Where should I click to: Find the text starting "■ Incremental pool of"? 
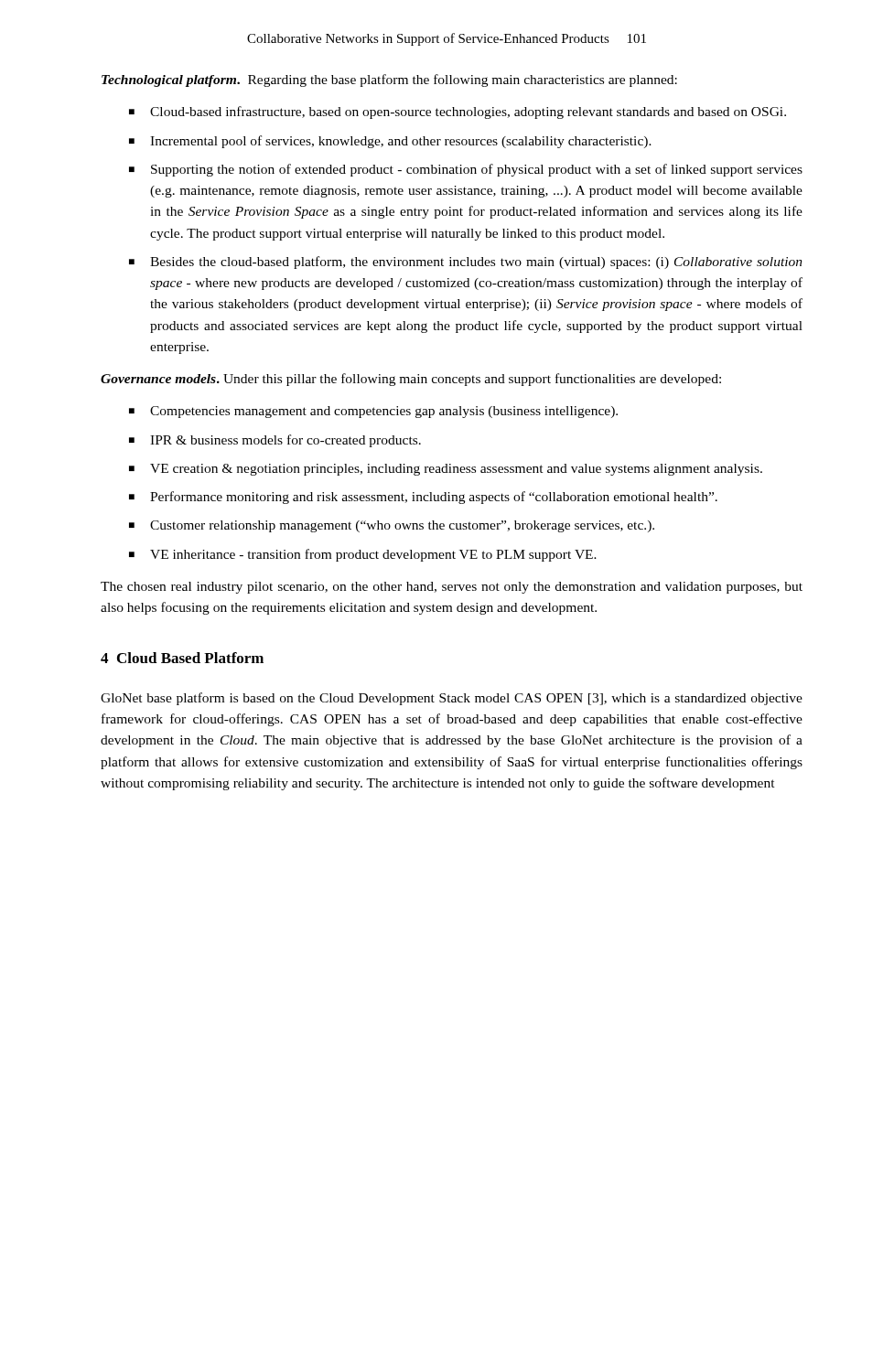465,140
